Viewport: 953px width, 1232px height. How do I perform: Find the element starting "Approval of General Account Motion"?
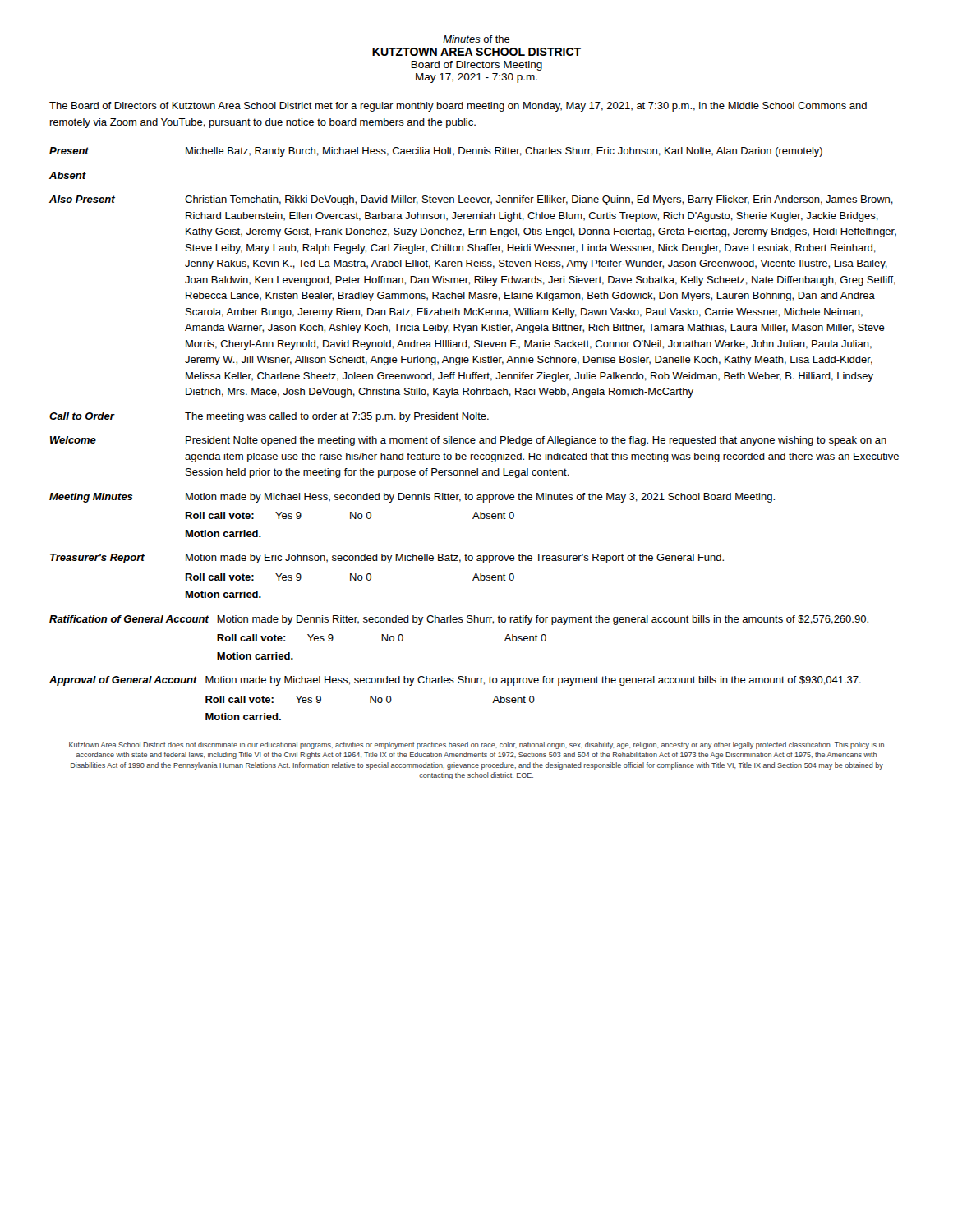455,681
